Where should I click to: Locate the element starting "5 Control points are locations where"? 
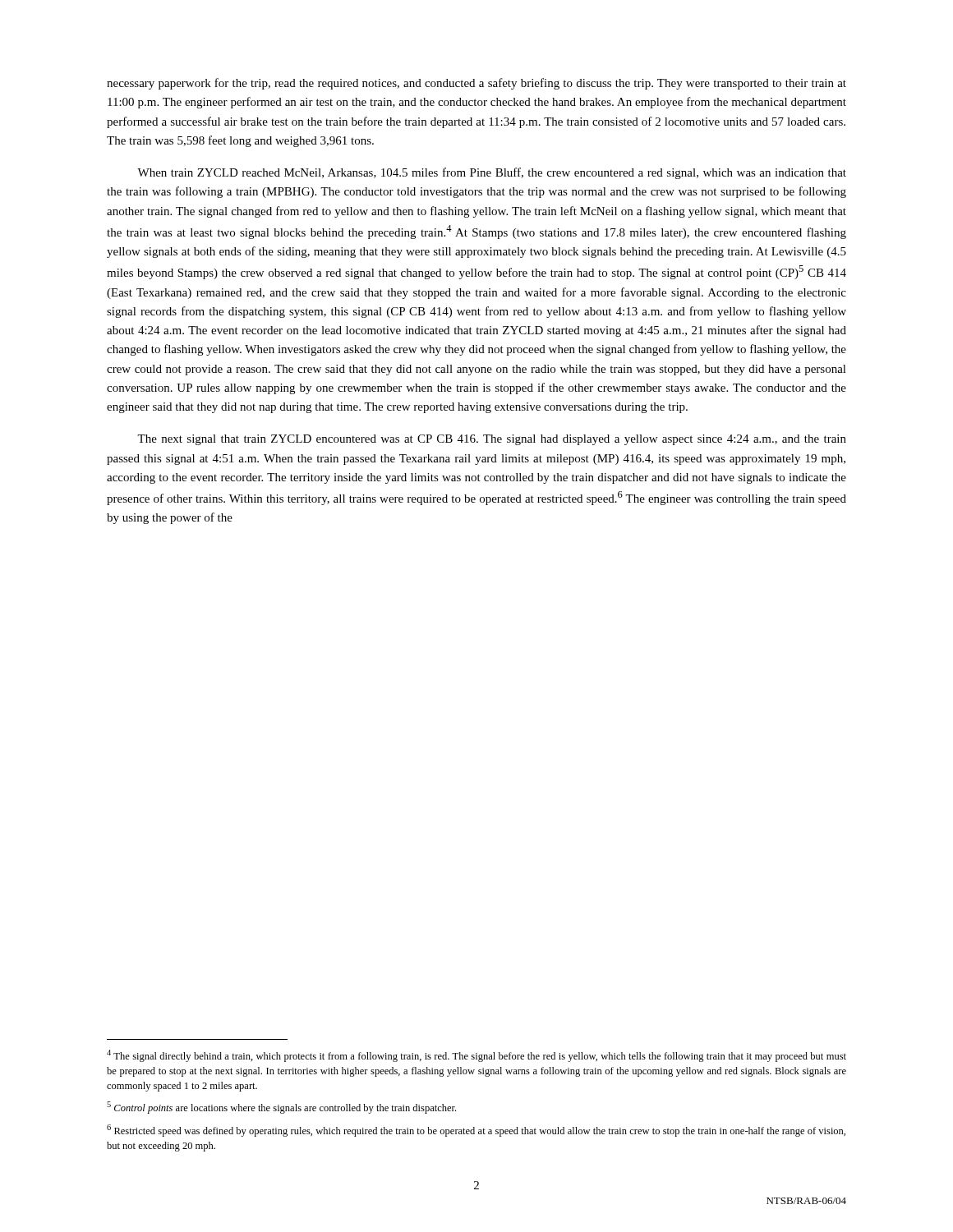(x=281, y=1108)
